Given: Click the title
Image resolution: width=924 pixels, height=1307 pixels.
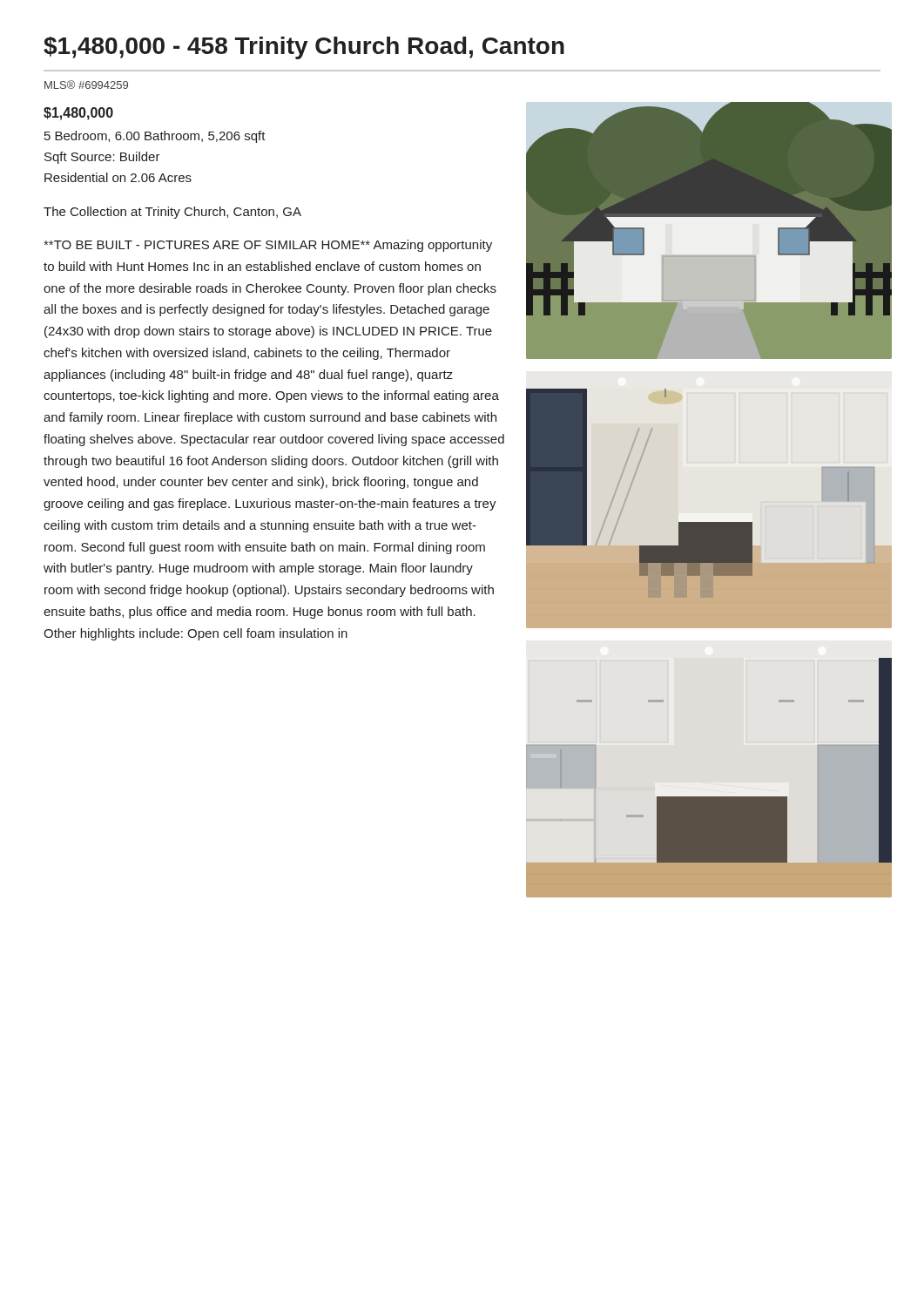Looking at the screenshot, I should pos(462,46).
